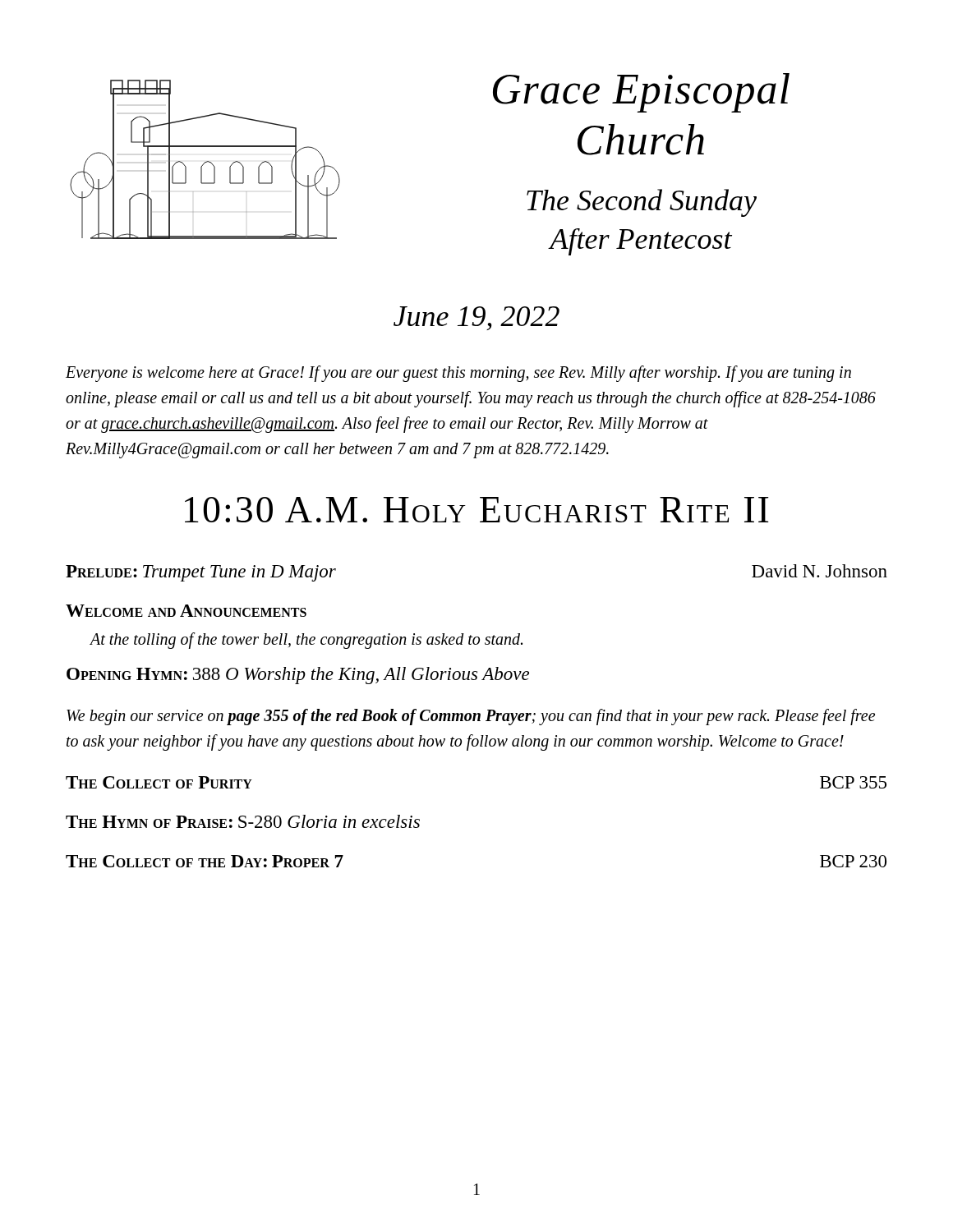Select the block starting "Welcome and Announcements"

coord(186,611)
